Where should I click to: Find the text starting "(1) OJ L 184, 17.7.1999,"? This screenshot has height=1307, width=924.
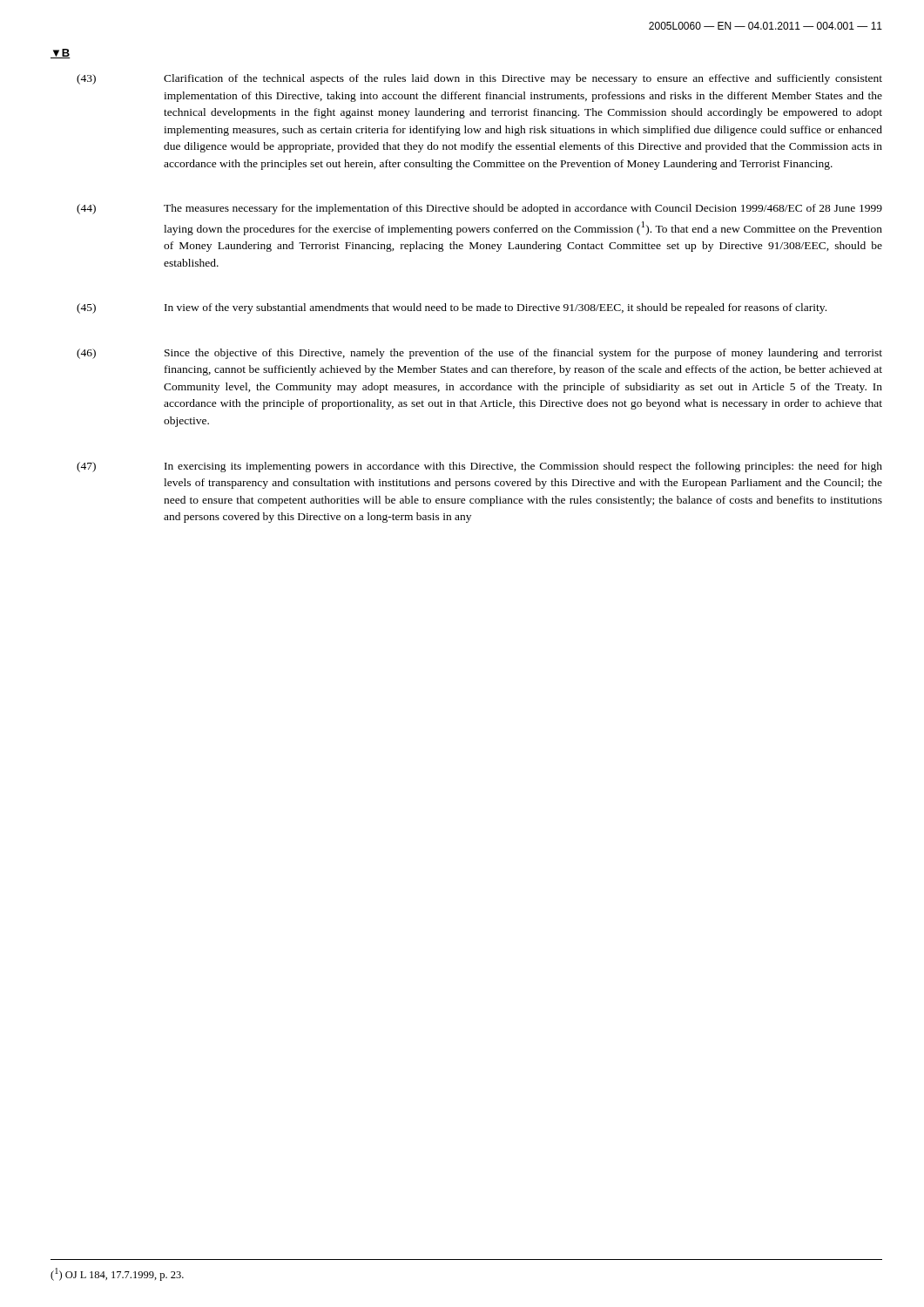click(x=117, y=1273)
